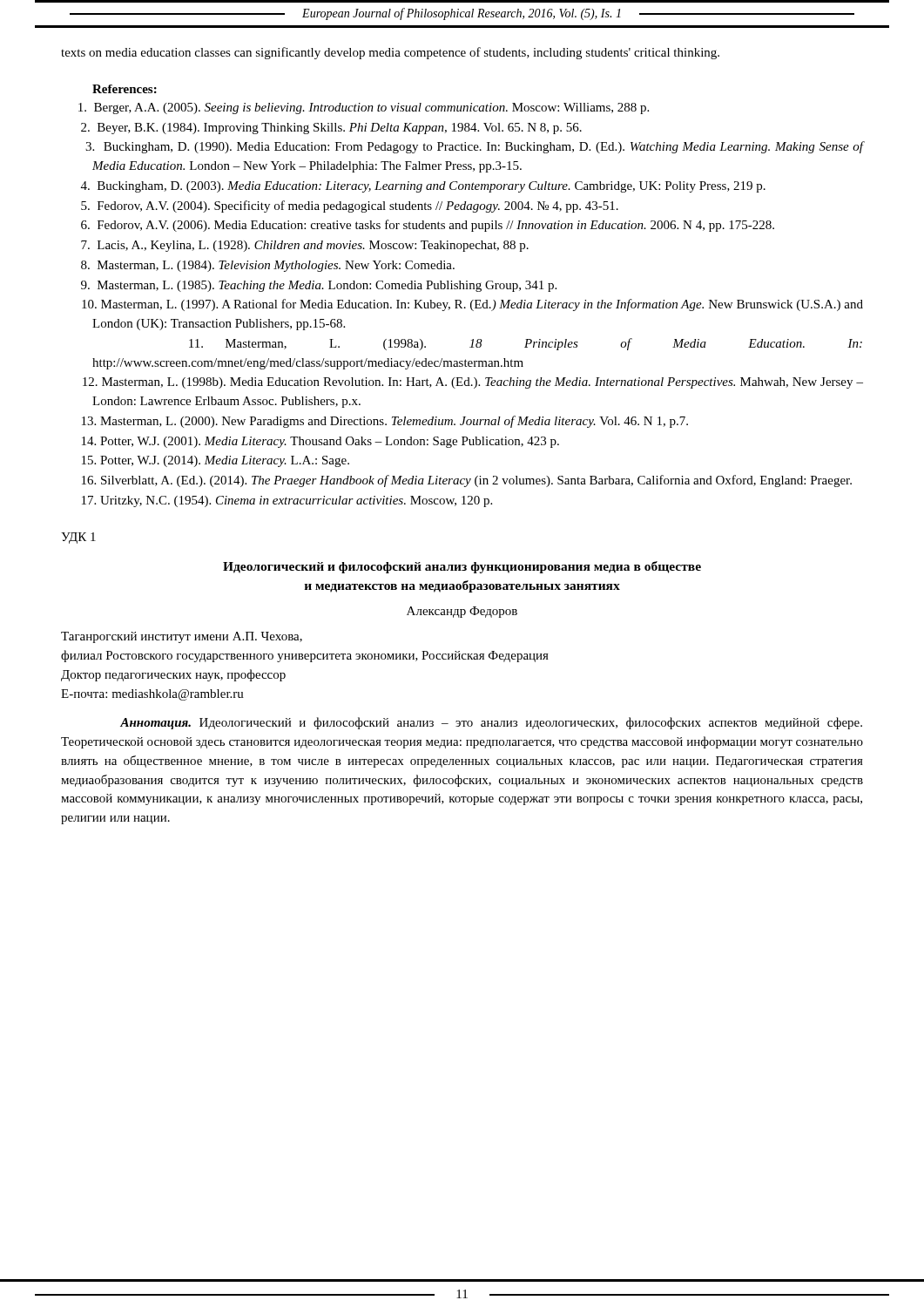Click on the element starting "12. Masterman, L. (1998b). Media Education Revolution. In:"
The image size is (924, 1307).
tap(462, 391)
